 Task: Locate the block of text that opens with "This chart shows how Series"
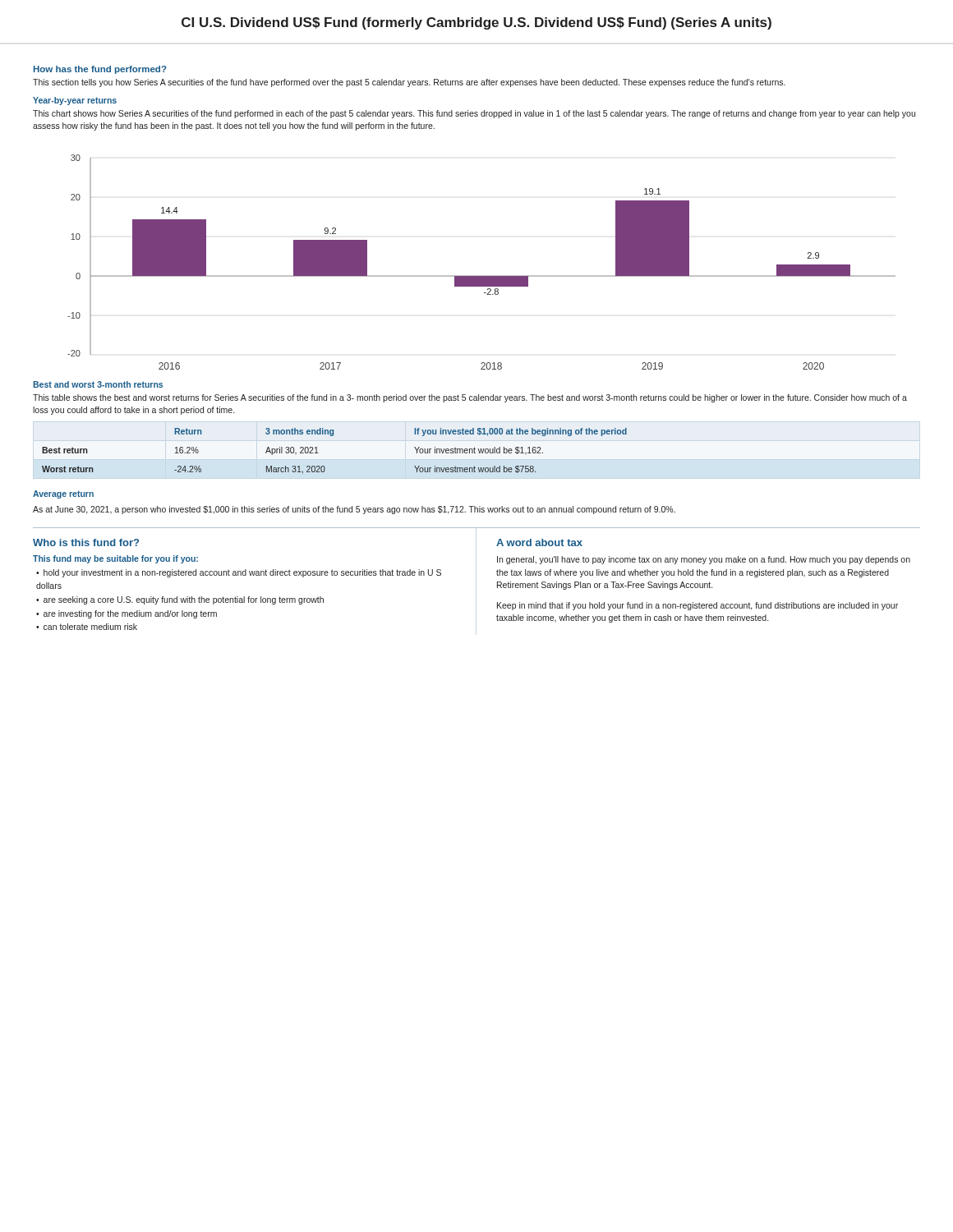474,120
